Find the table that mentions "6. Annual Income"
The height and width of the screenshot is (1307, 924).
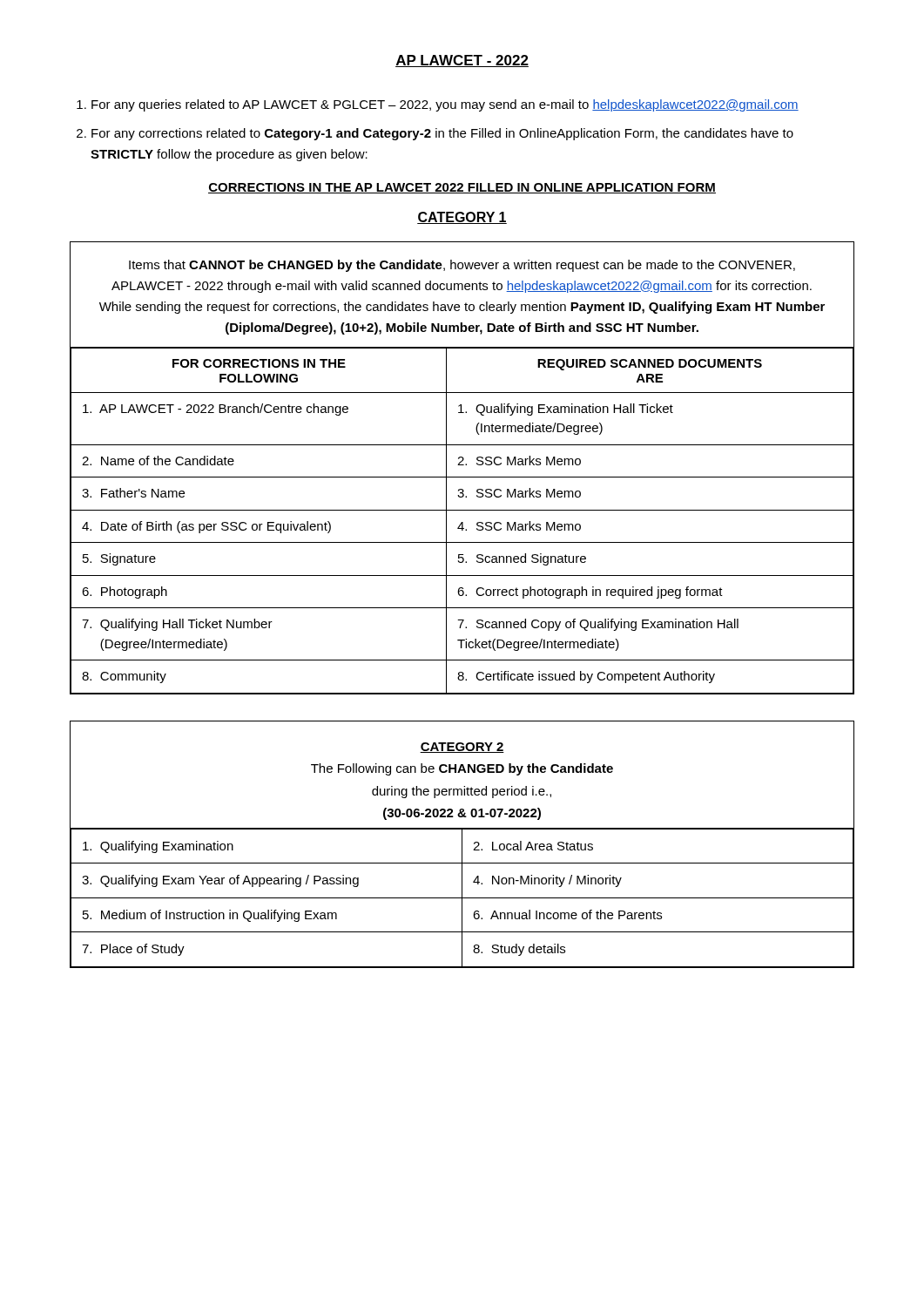[x=462, y=844]
